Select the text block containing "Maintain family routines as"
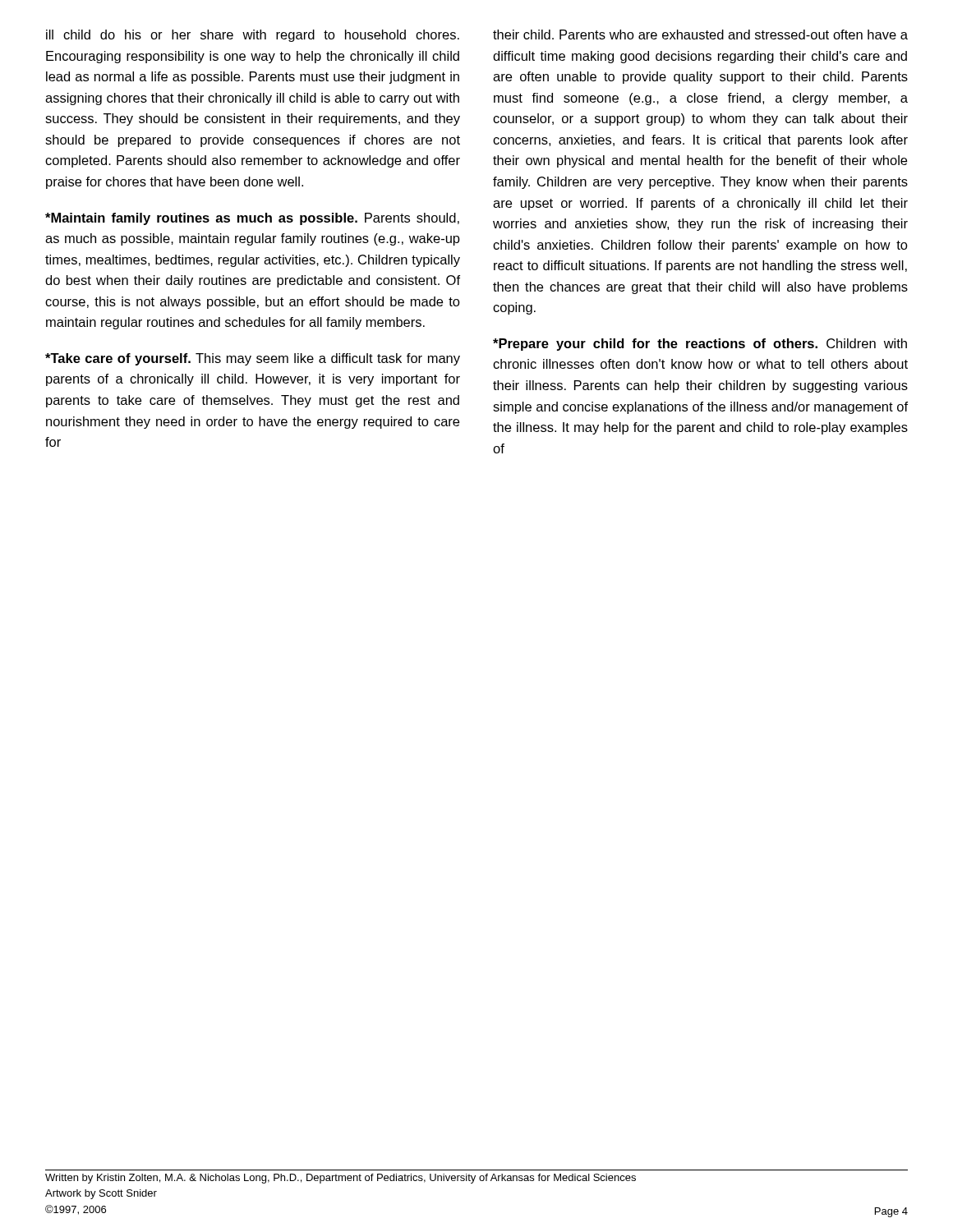Screen dimensions: 1232x953 tap(253, 270)
